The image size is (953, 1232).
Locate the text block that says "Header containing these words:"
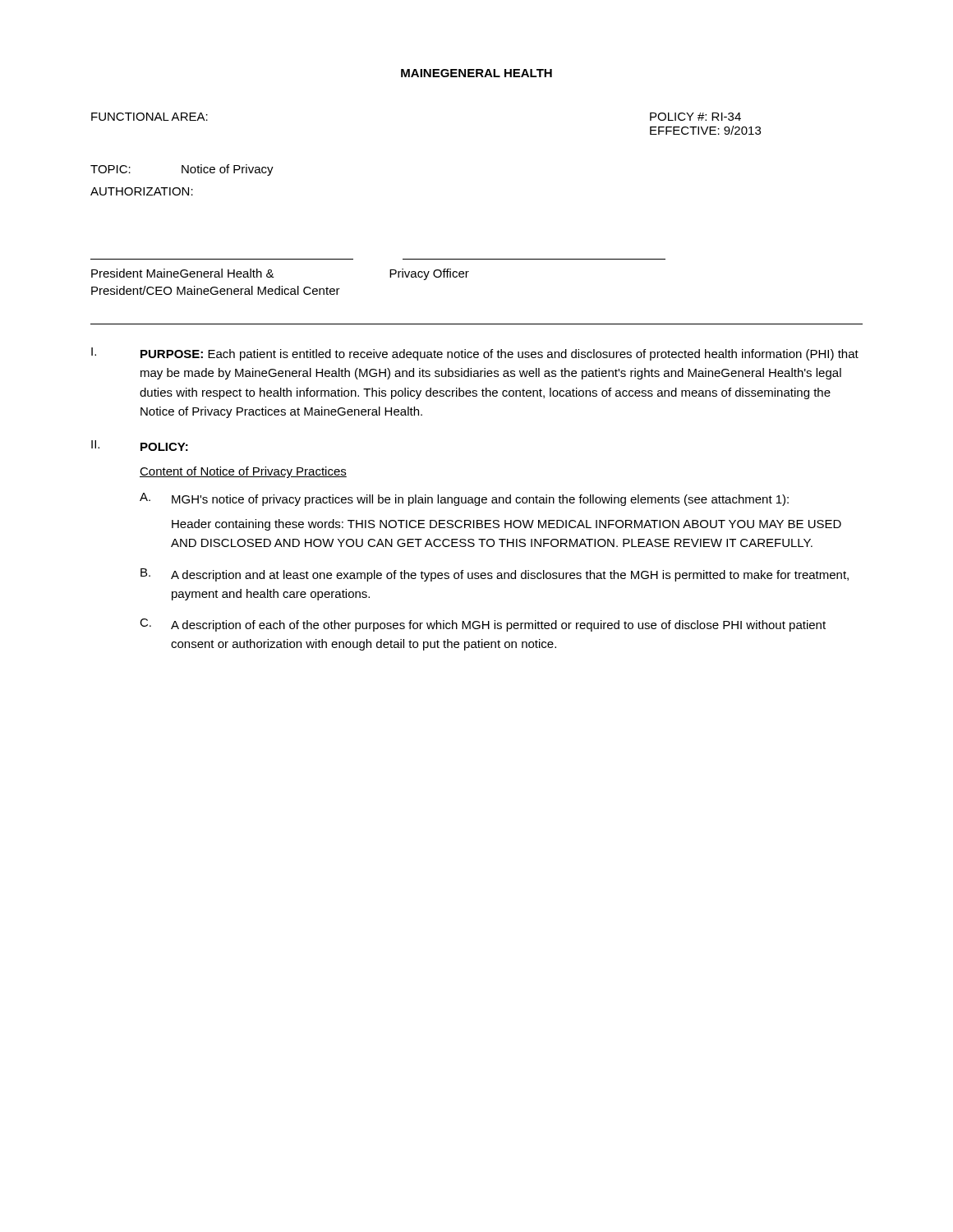tap(506, 533)
